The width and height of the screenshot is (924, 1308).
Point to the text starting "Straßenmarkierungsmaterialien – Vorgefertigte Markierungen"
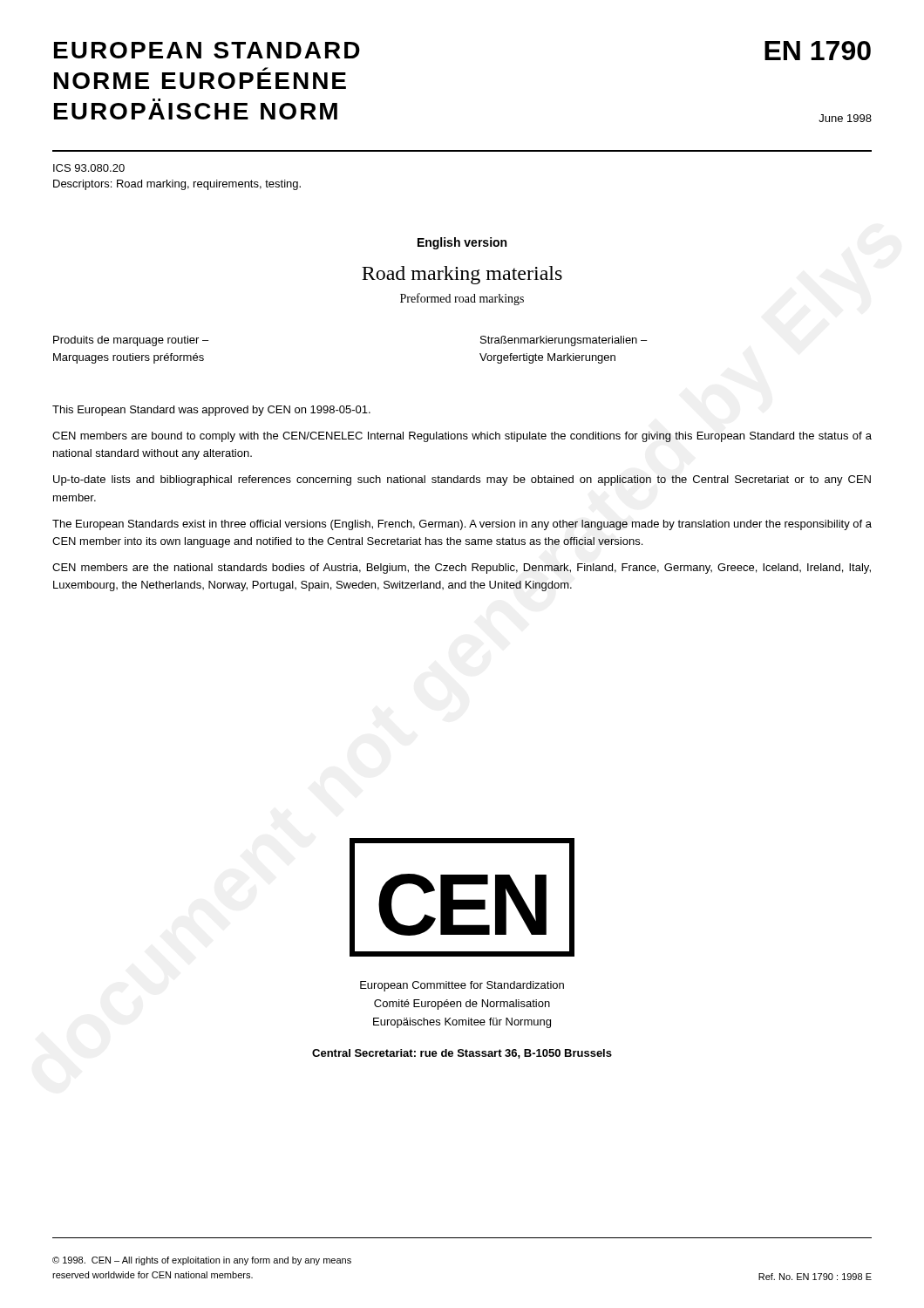563,348
